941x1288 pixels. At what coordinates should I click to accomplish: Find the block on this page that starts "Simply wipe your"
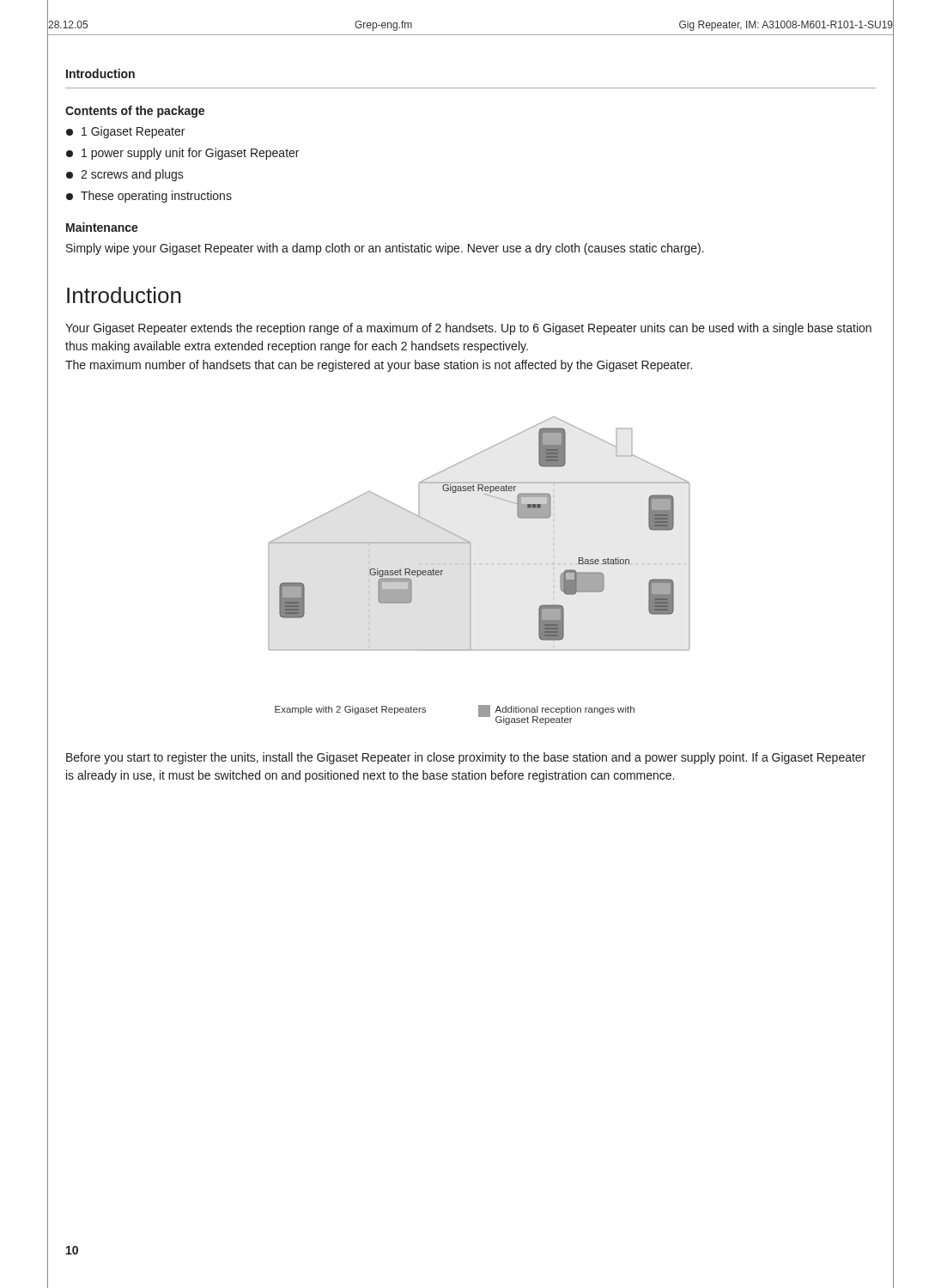(385, 248)
